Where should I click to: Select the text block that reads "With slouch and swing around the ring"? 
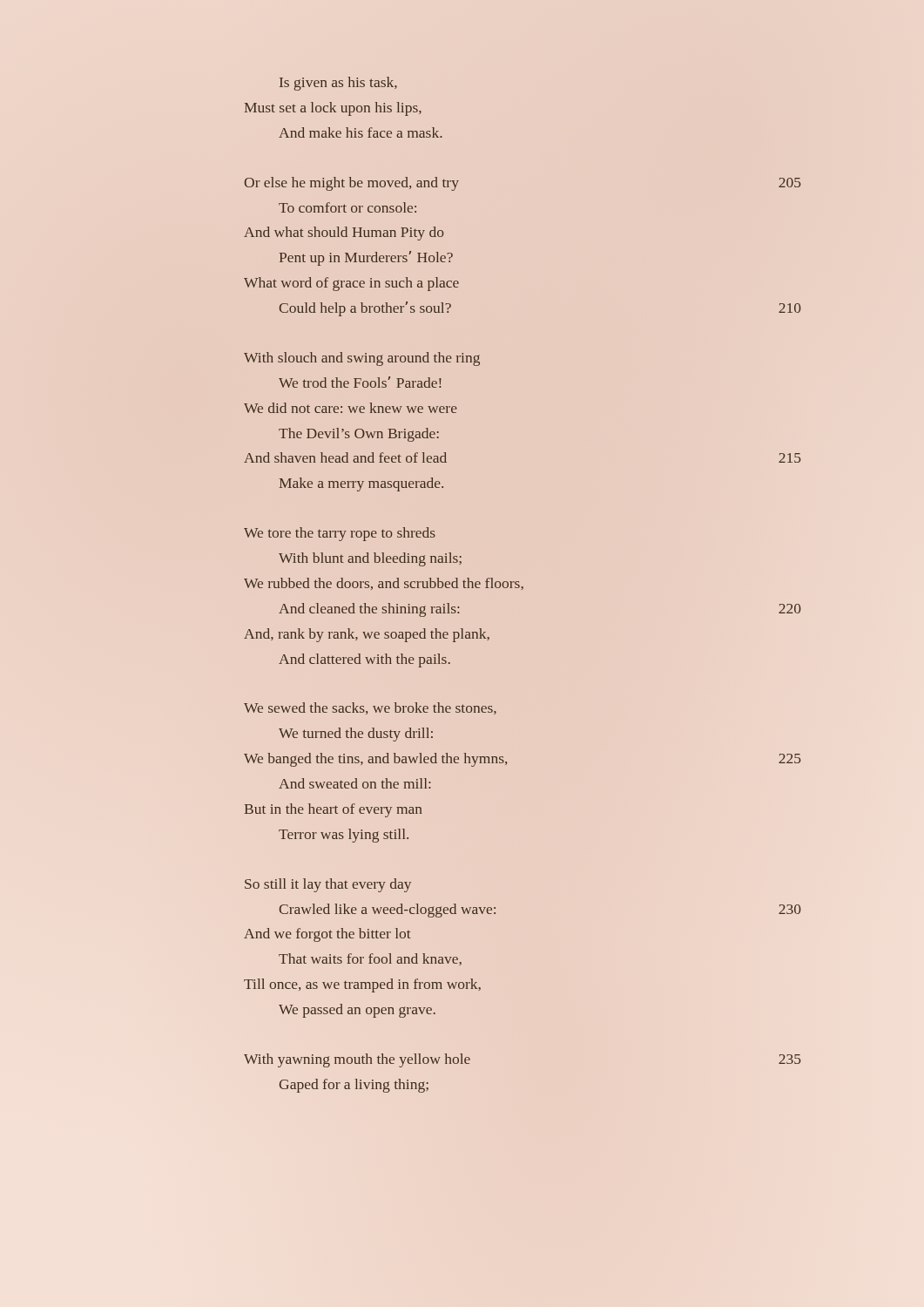(362, 359)
